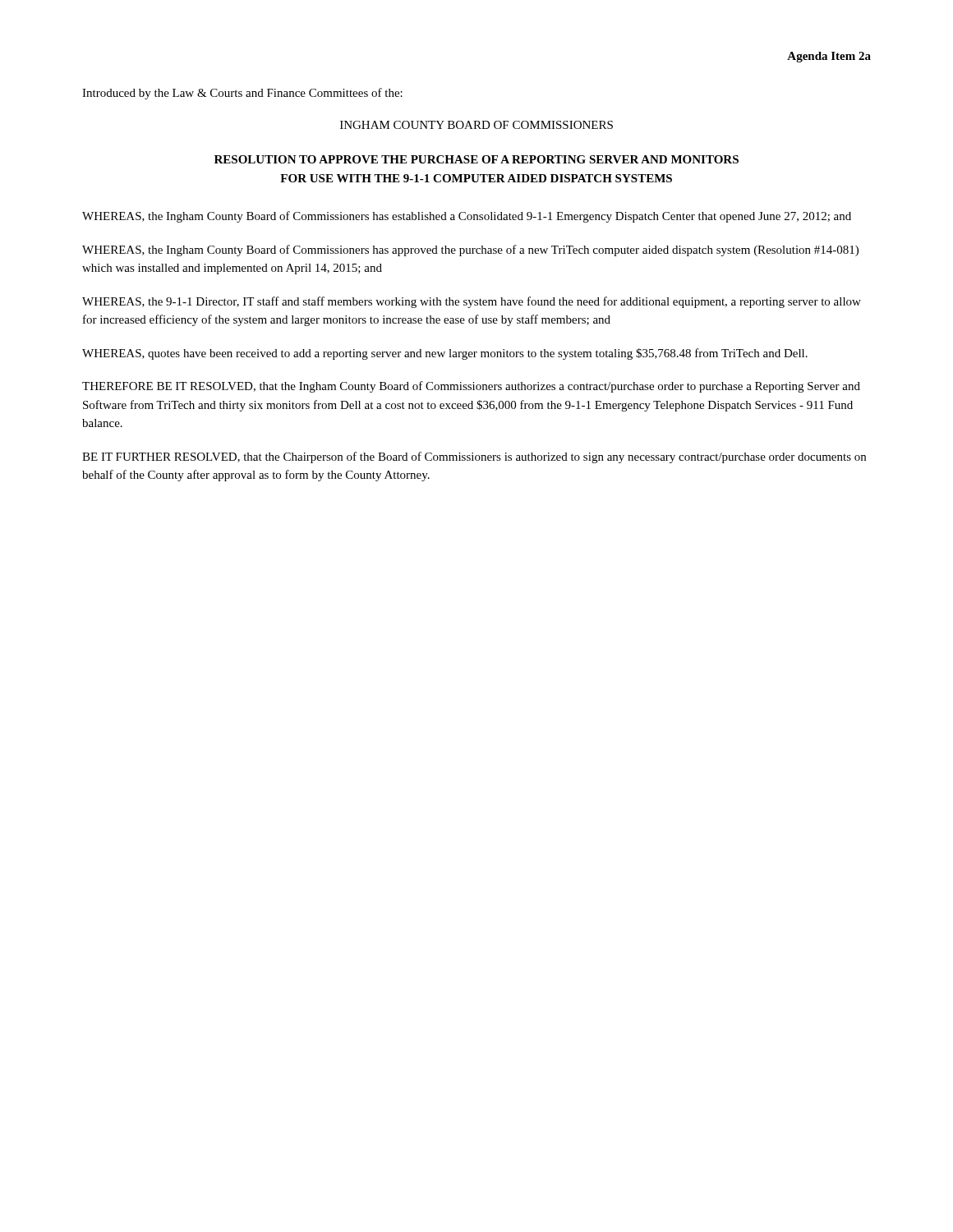Navigate to the block starting "WHEREAS, the 9-1-1"

(472, 310)
